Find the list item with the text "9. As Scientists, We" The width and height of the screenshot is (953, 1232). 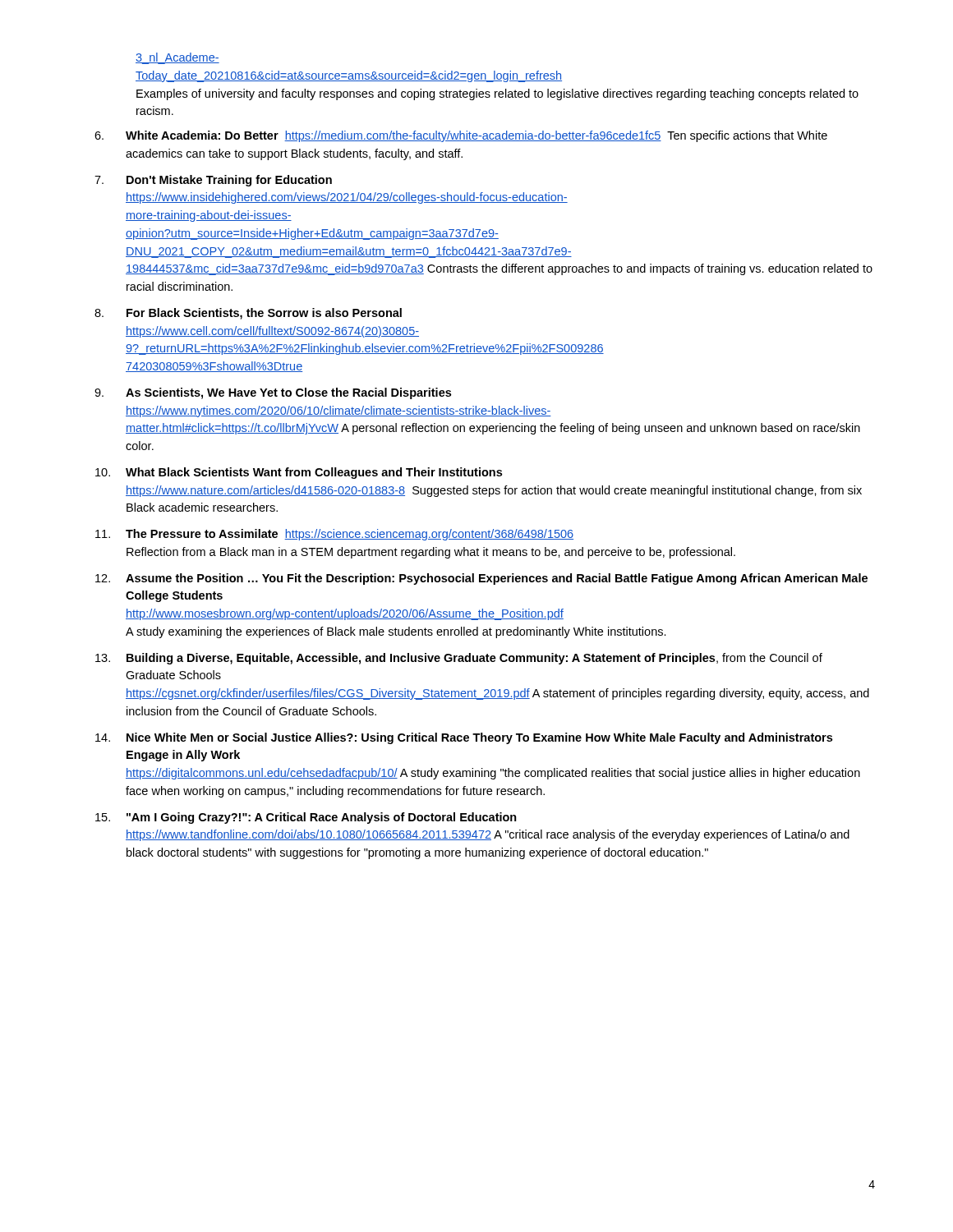click(485, 420)
